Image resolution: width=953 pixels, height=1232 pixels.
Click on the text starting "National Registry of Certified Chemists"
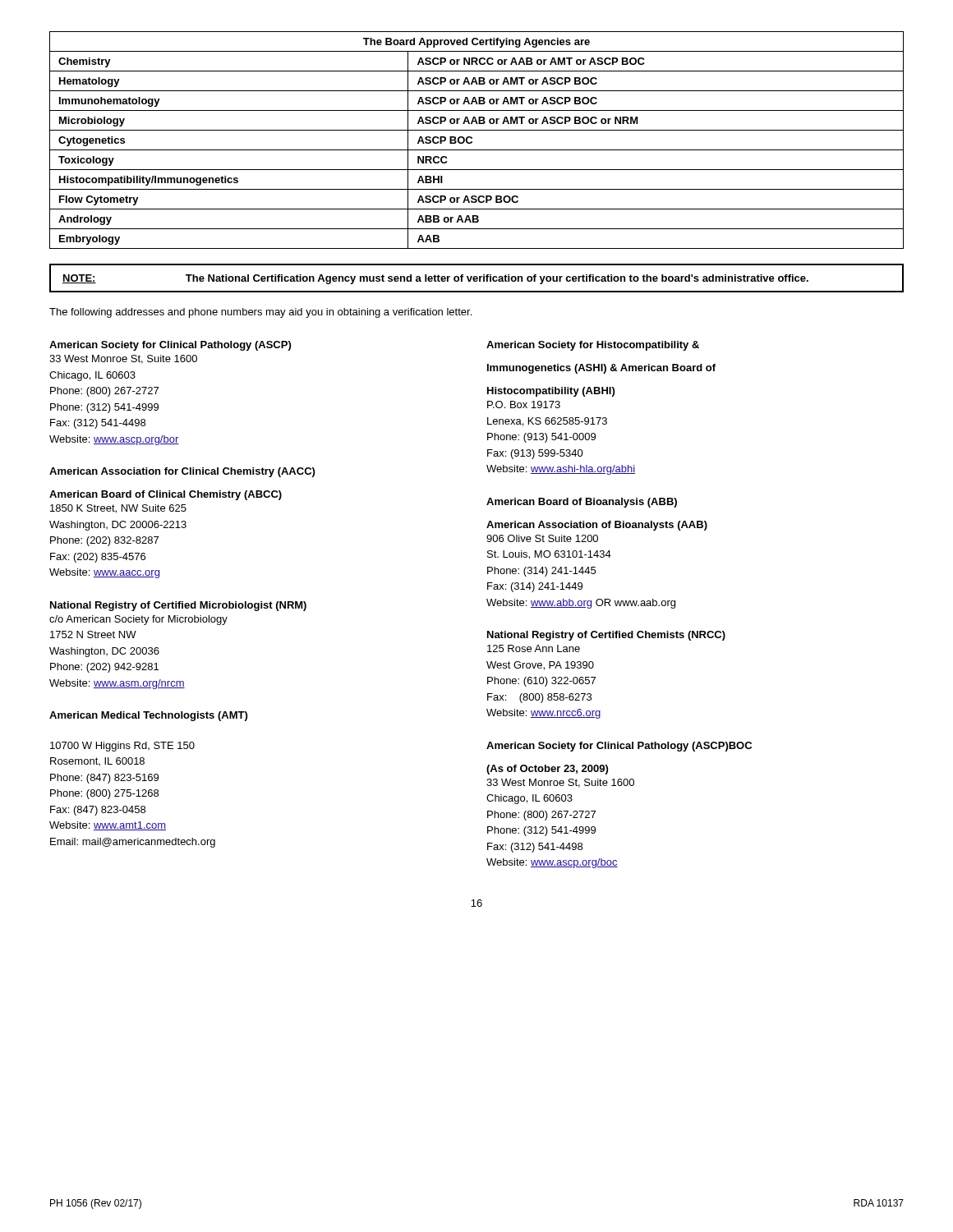[x=606, y=636]
